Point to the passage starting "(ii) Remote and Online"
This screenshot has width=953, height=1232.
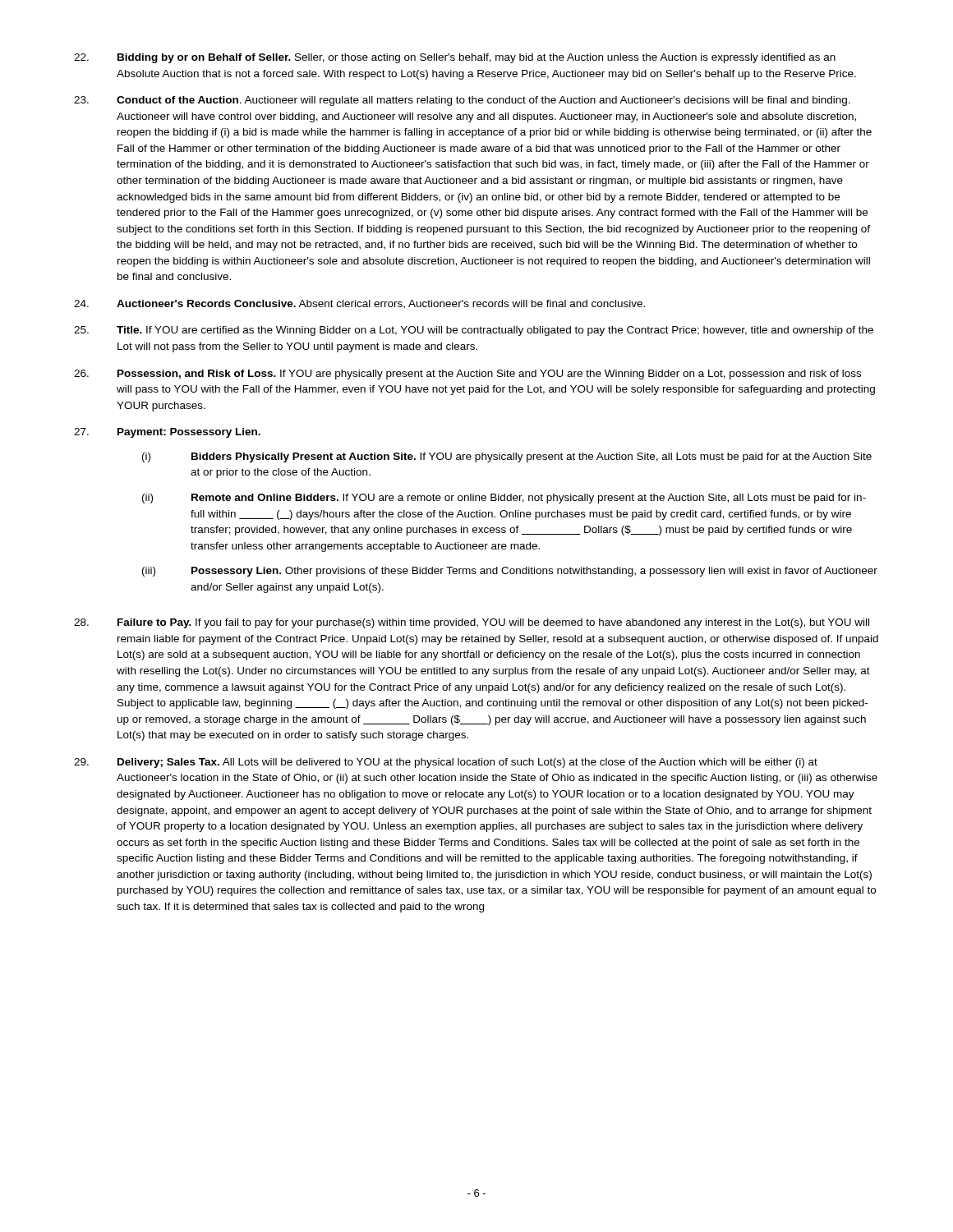click(498, 522)
